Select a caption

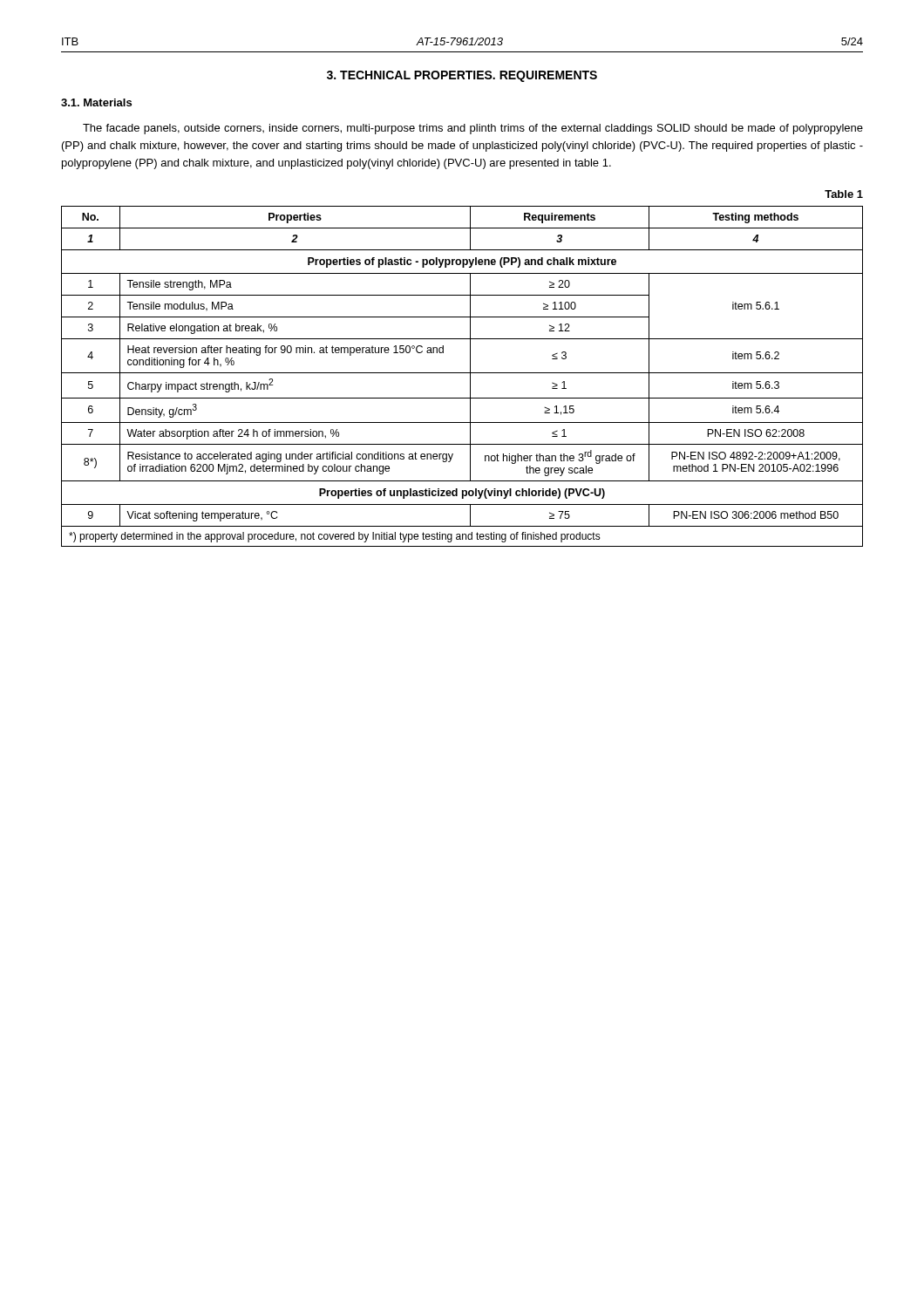coord(844,194)
